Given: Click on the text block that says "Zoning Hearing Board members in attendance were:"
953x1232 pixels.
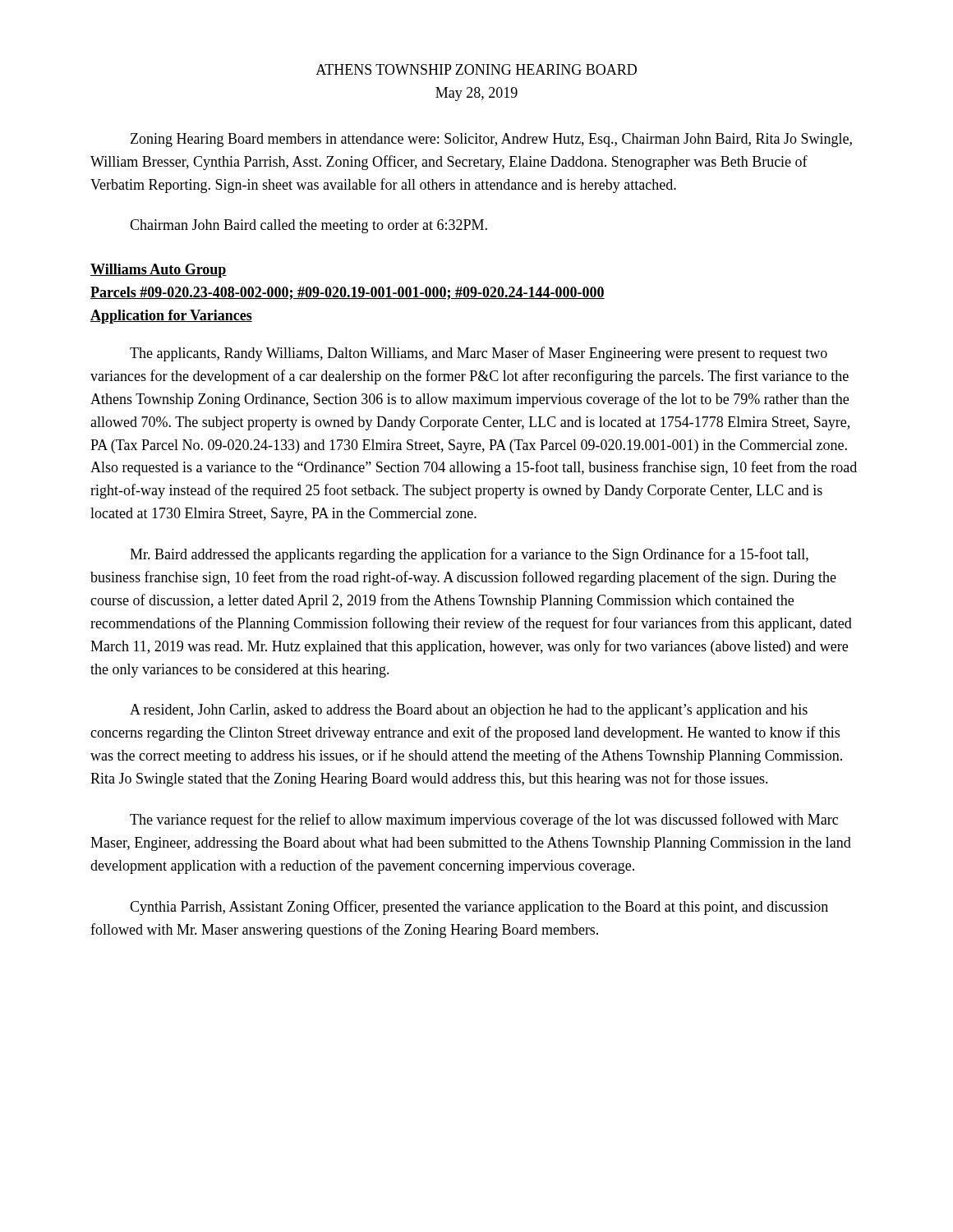Looking at the screenshot, I should 476,162.
